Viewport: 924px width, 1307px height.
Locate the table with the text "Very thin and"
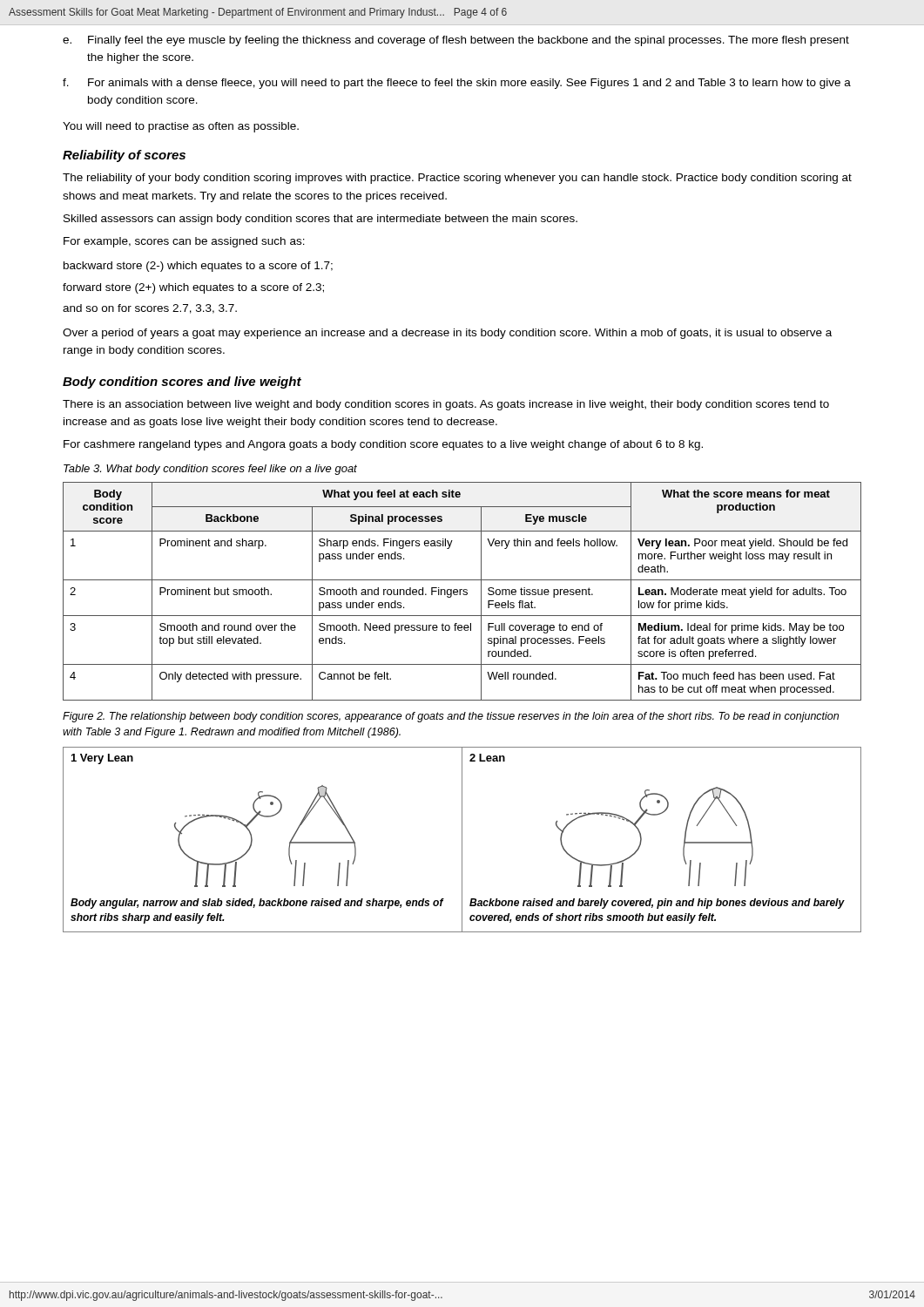pos(462,592)
